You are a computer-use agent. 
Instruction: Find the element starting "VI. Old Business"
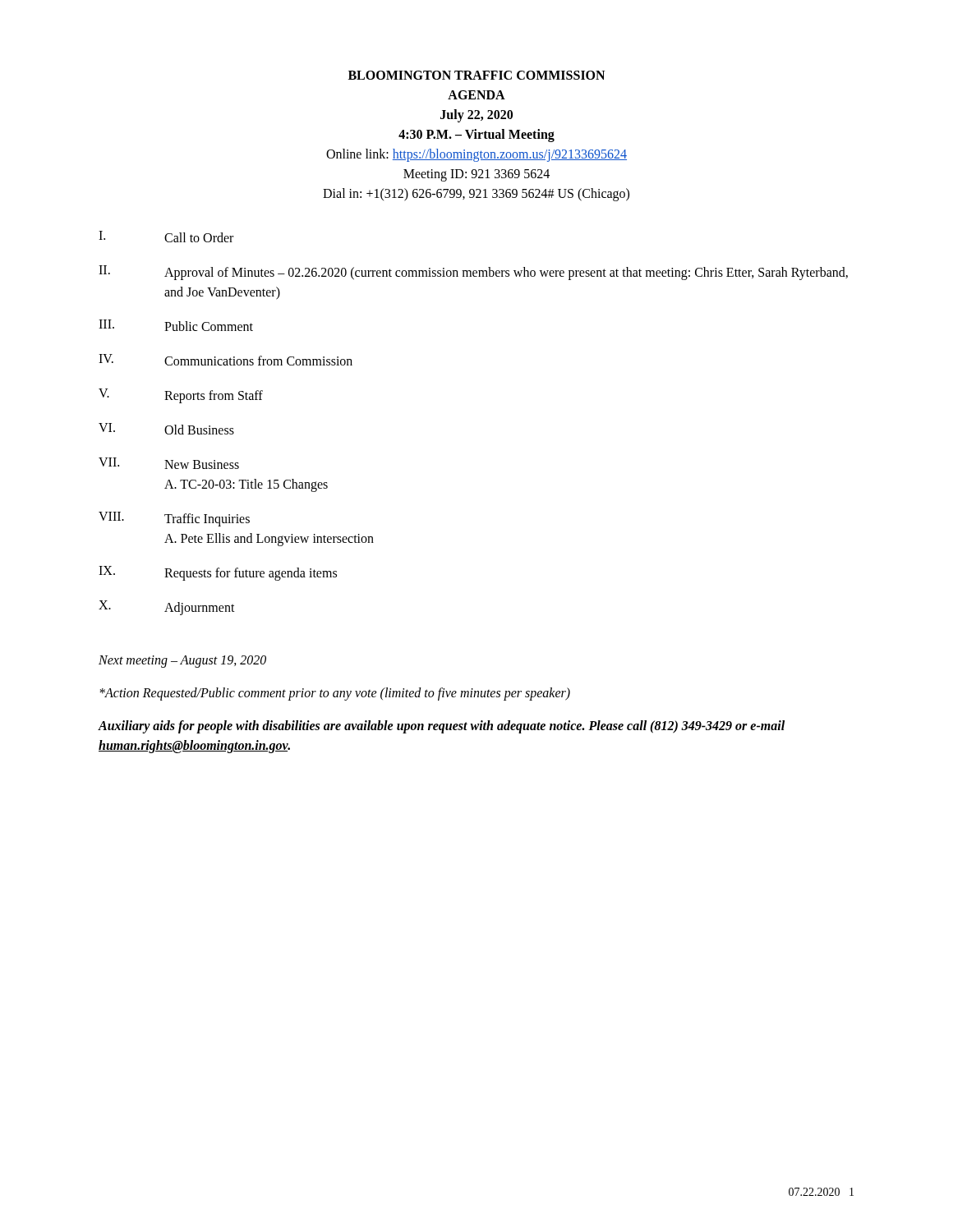click(x=166, y=429)
